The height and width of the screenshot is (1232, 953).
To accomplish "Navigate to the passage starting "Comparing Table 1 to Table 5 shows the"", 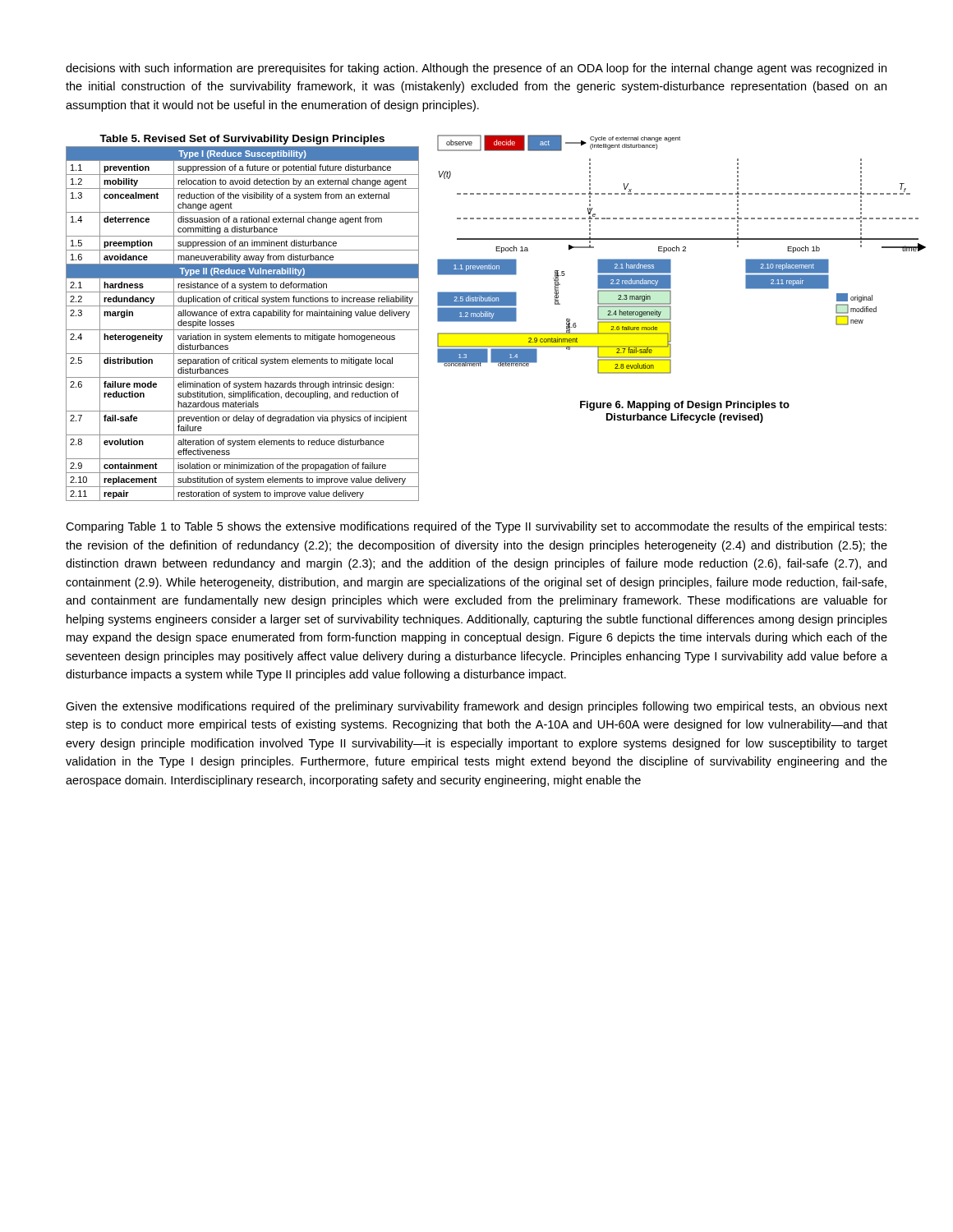I will [x=476, y=601].
